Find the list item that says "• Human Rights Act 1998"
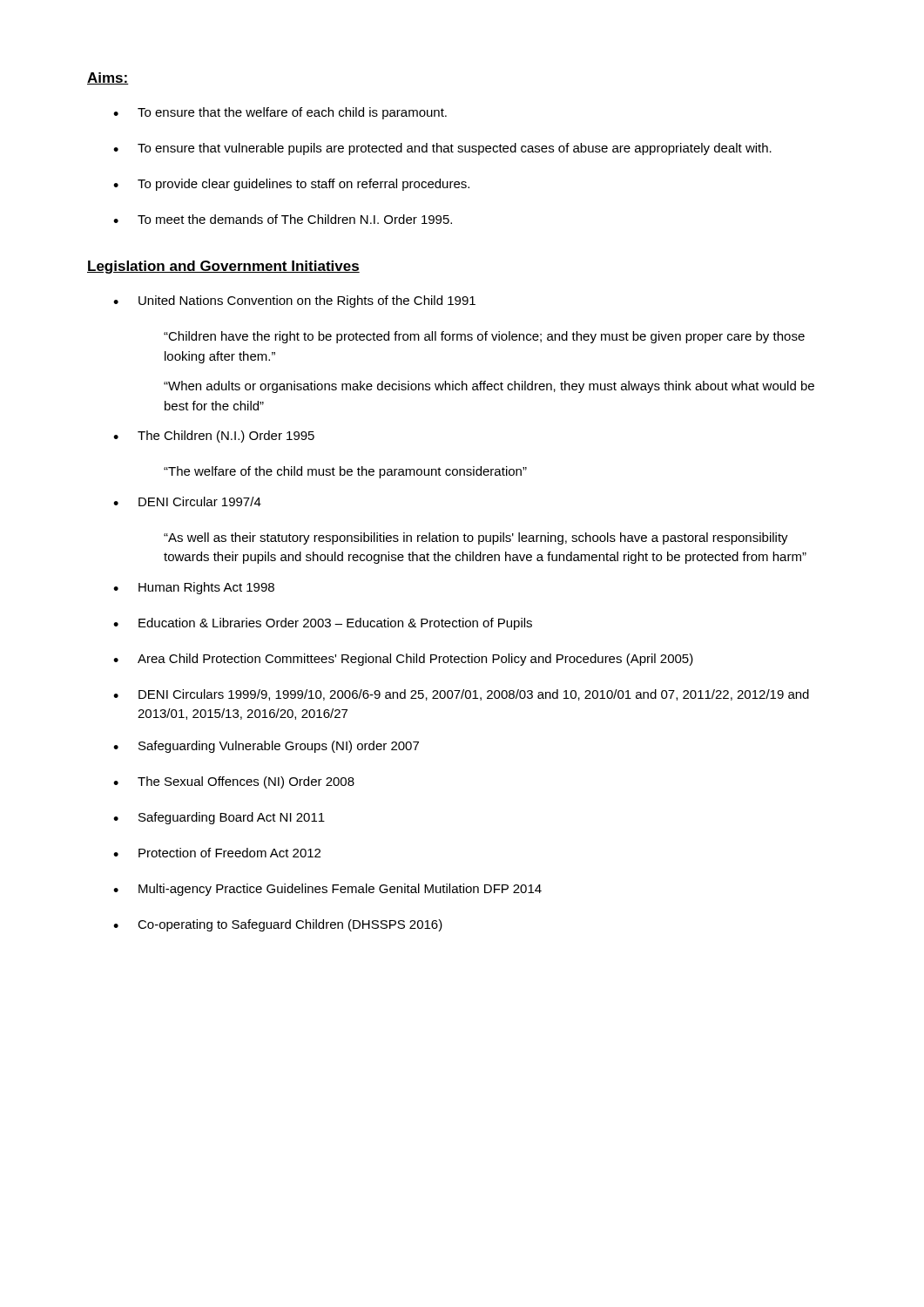 click(194, 588)
